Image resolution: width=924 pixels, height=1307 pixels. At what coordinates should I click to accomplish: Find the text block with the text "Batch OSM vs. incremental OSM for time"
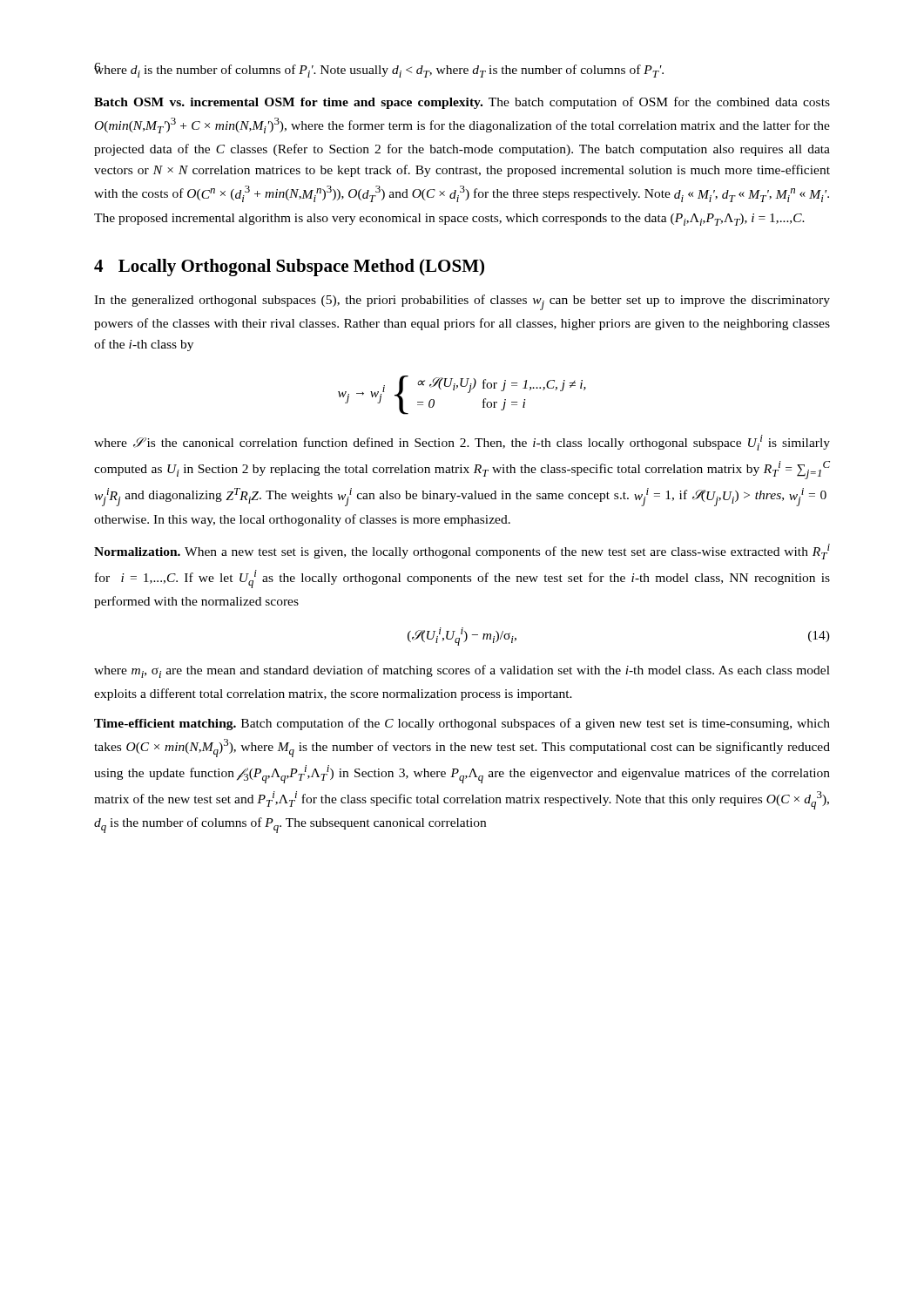462,161
